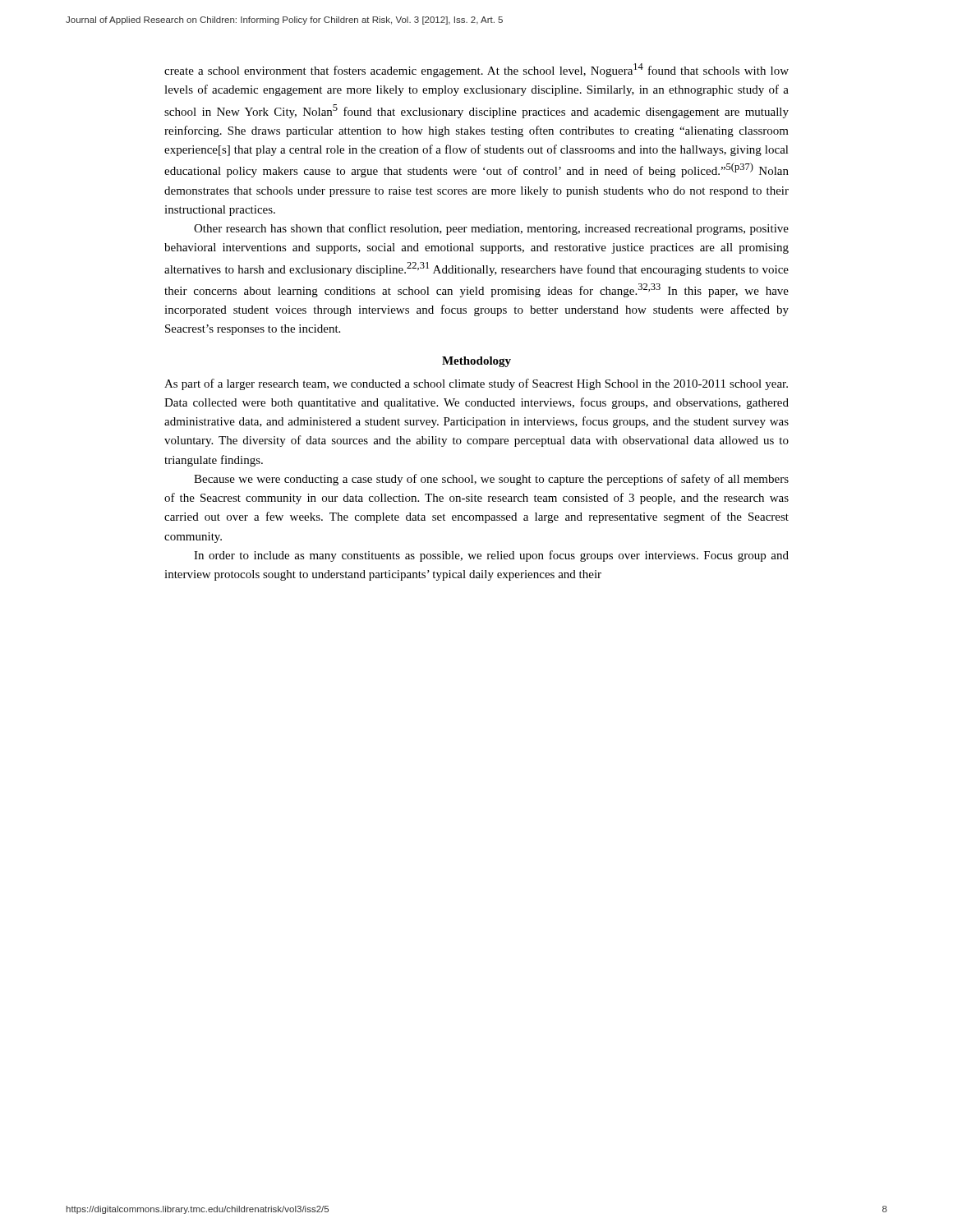
Task: Select the text block that reads "As part of a larger research"
Action: point(476,479)
